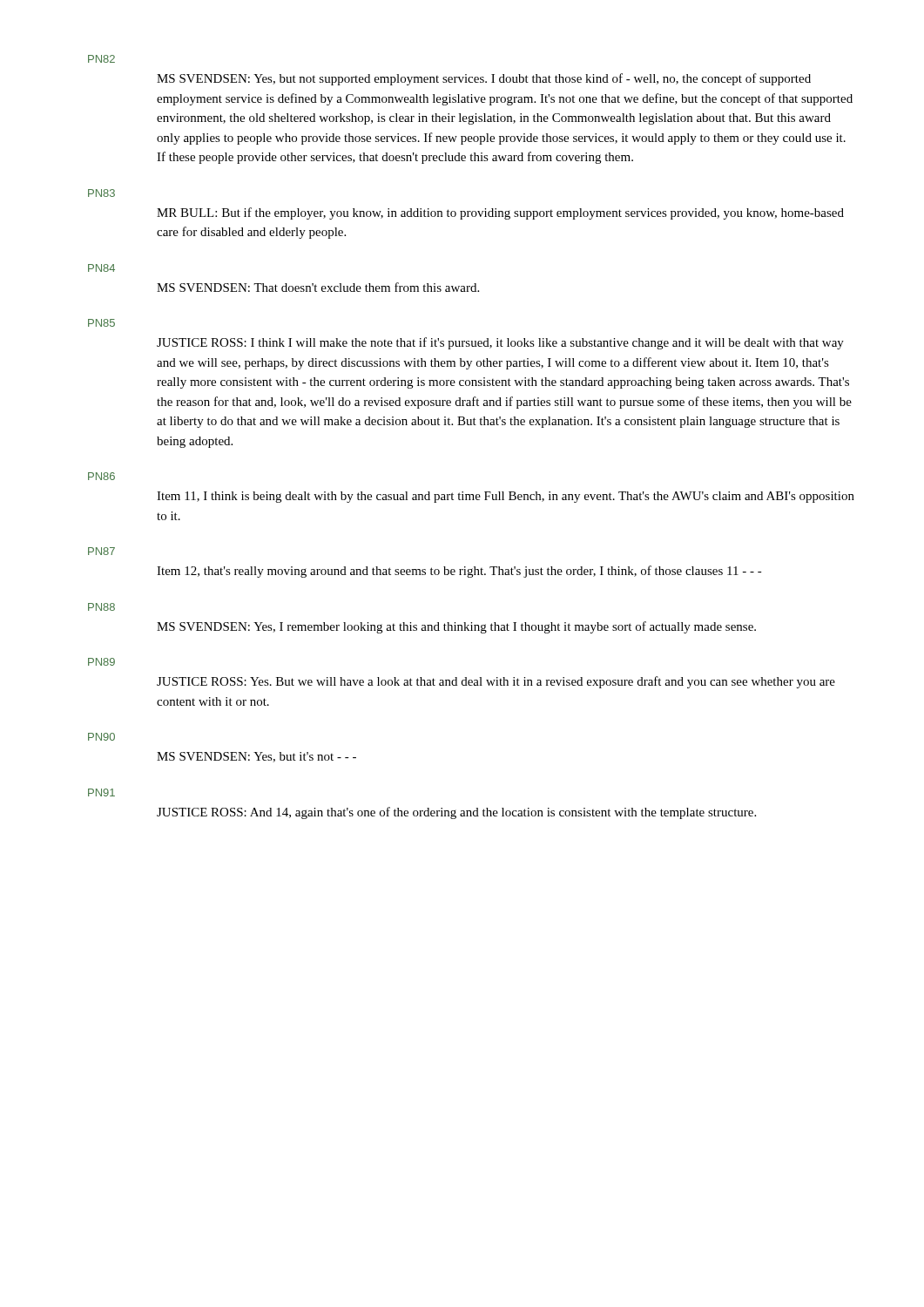The width and height of the screenshot is (924, 1307).
Task: Locate the block of text that opens with "MR BULL: But if the employer, you"
Action: 500,222
